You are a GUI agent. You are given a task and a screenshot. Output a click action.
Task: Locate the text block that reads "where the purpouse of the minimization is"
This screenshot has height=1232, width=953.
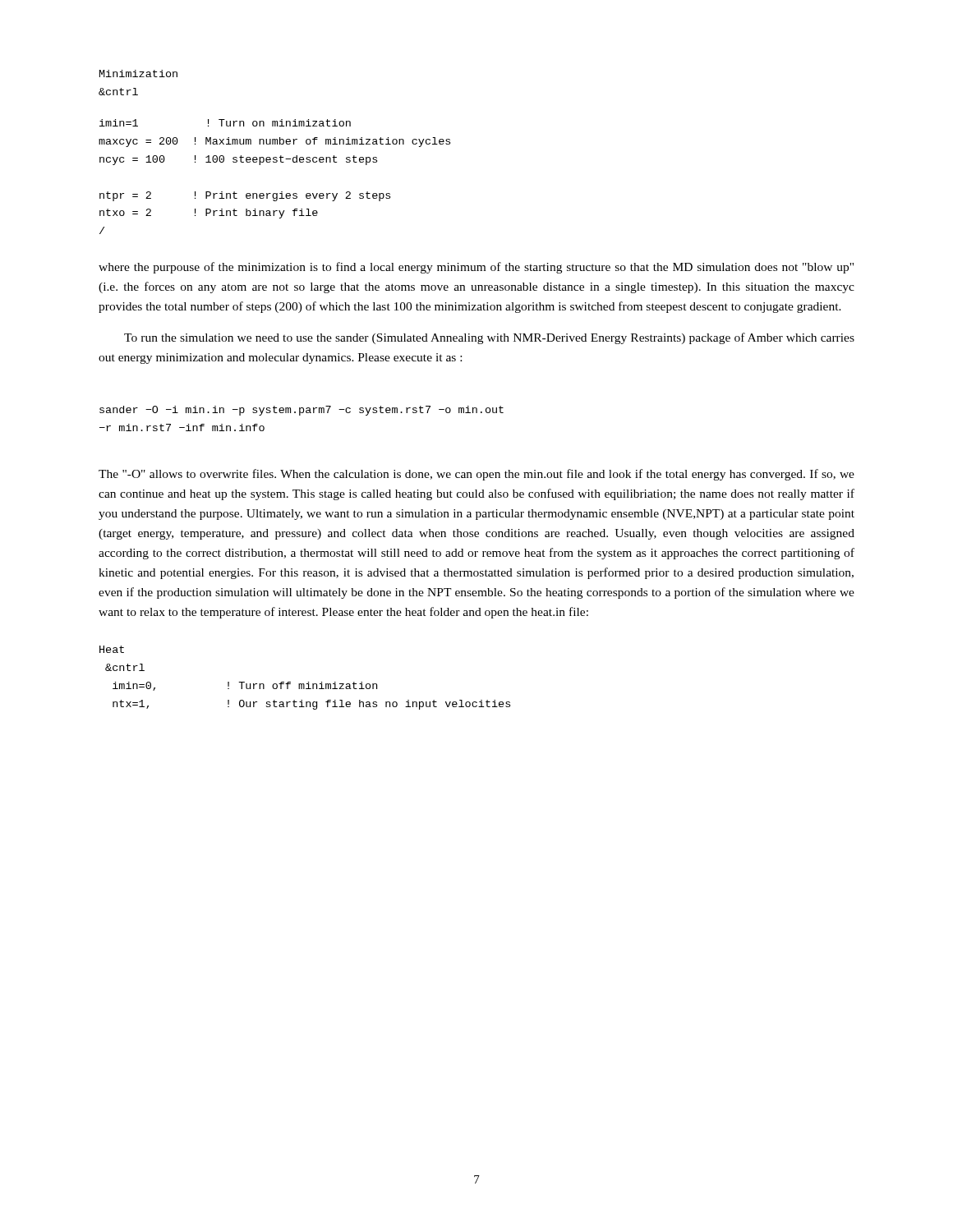[x=476, y=287]
